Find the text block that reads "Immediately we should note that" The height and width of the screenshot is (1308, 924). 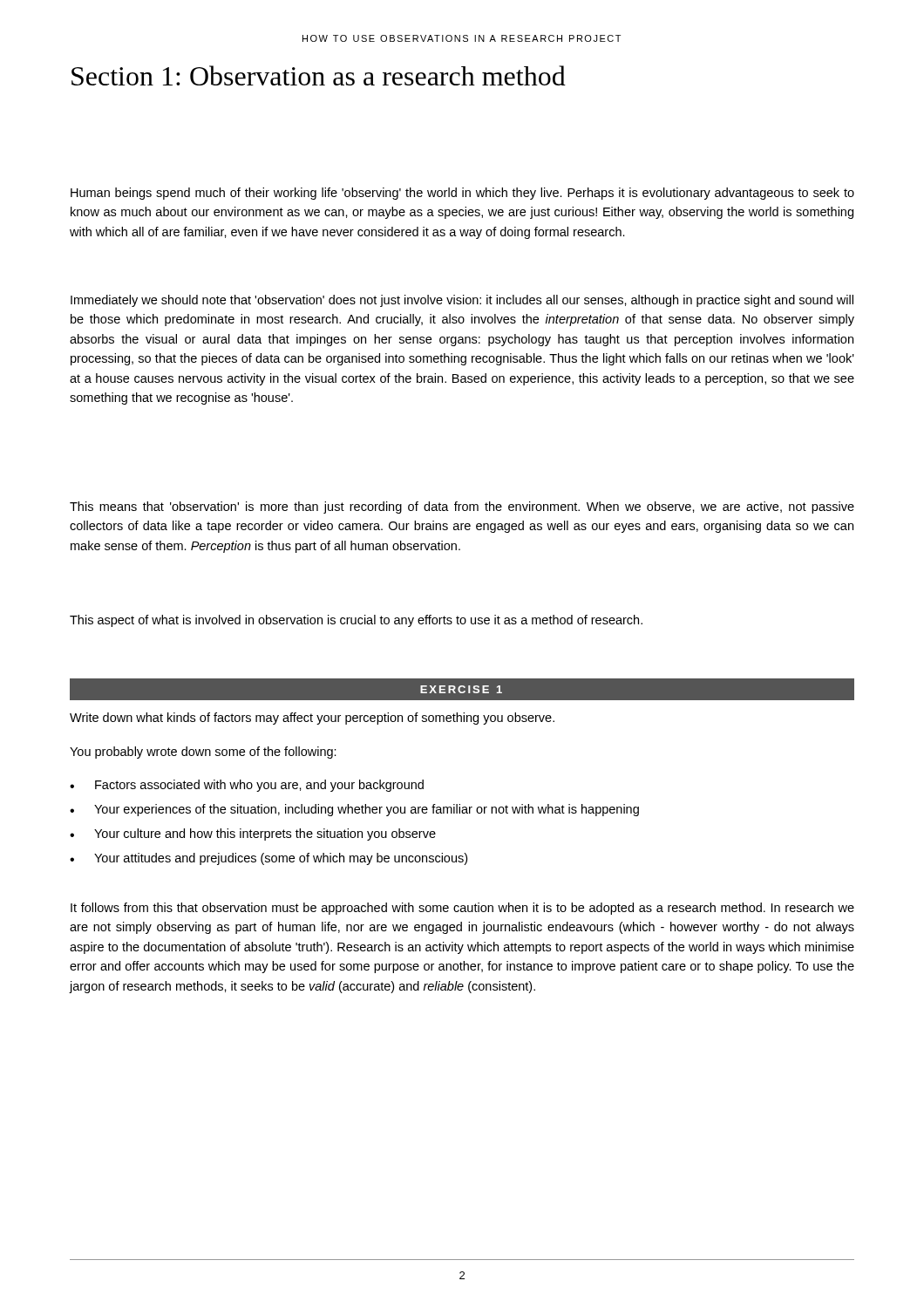coord(462,349)
